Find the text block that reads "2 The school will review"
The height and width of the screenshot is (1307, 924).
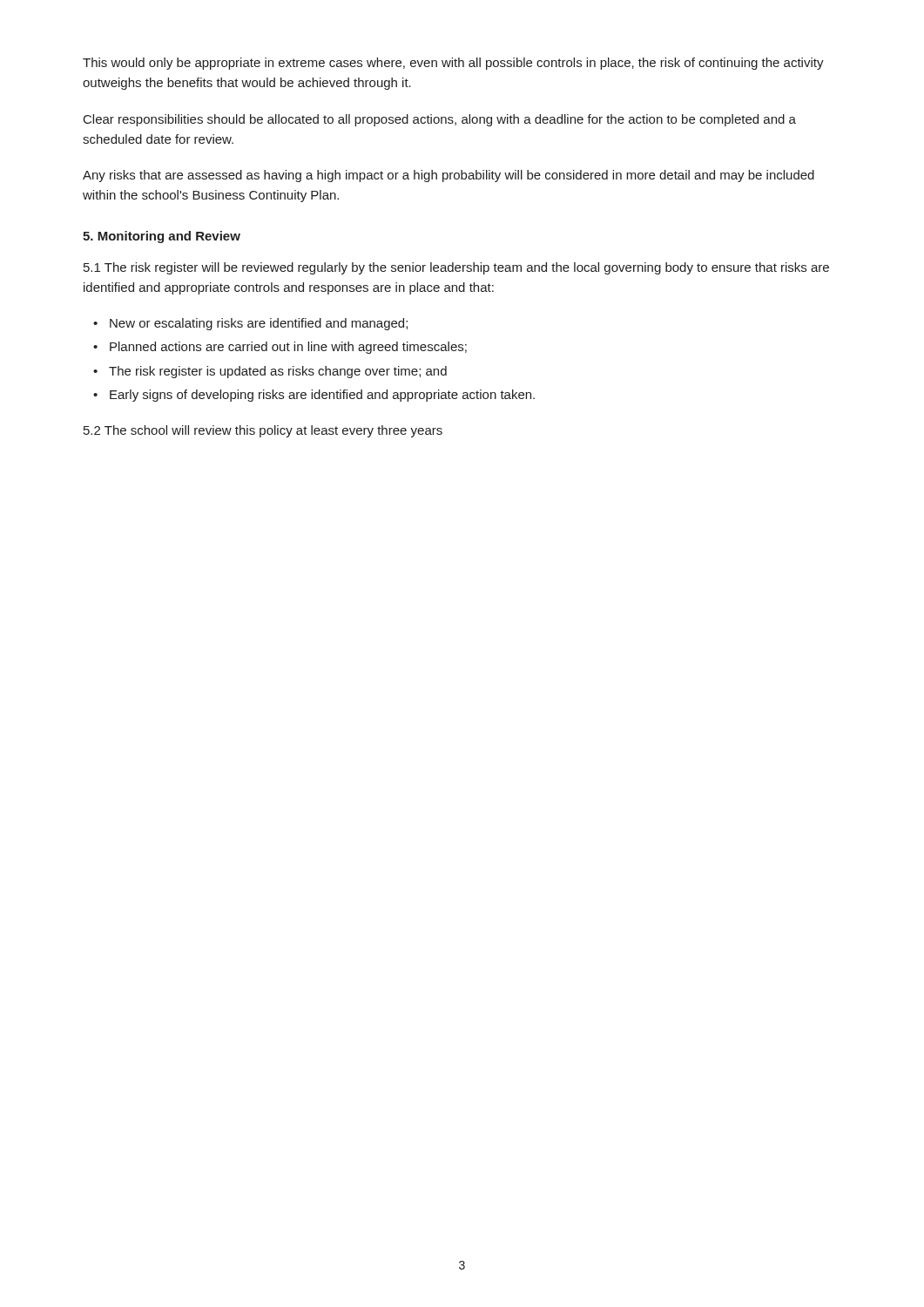(263, 430)
